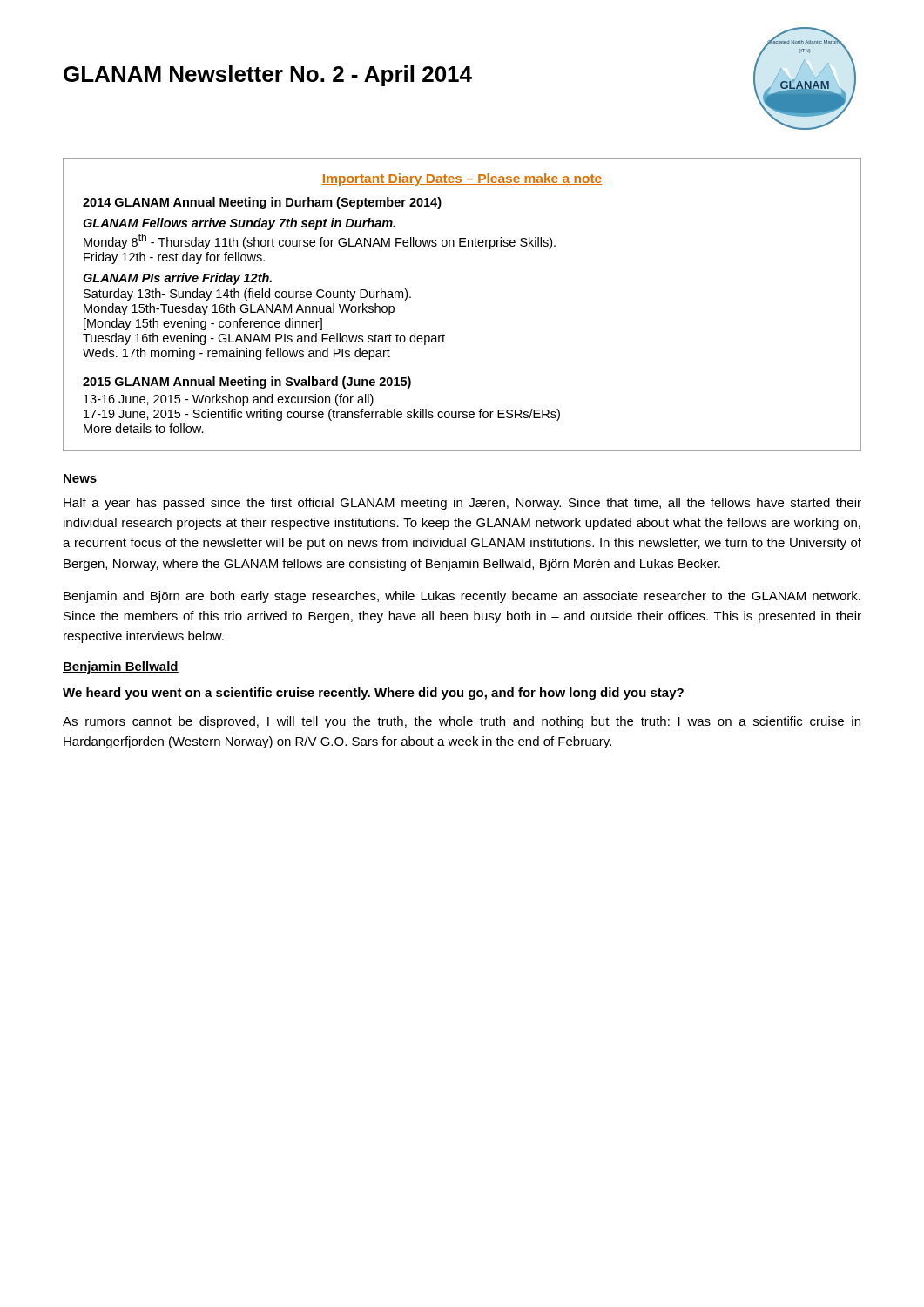Point to the element starting "Benjamin and Björn are both early stage"
Viewport: 924px width, 1307px height.
click(462, 616)
